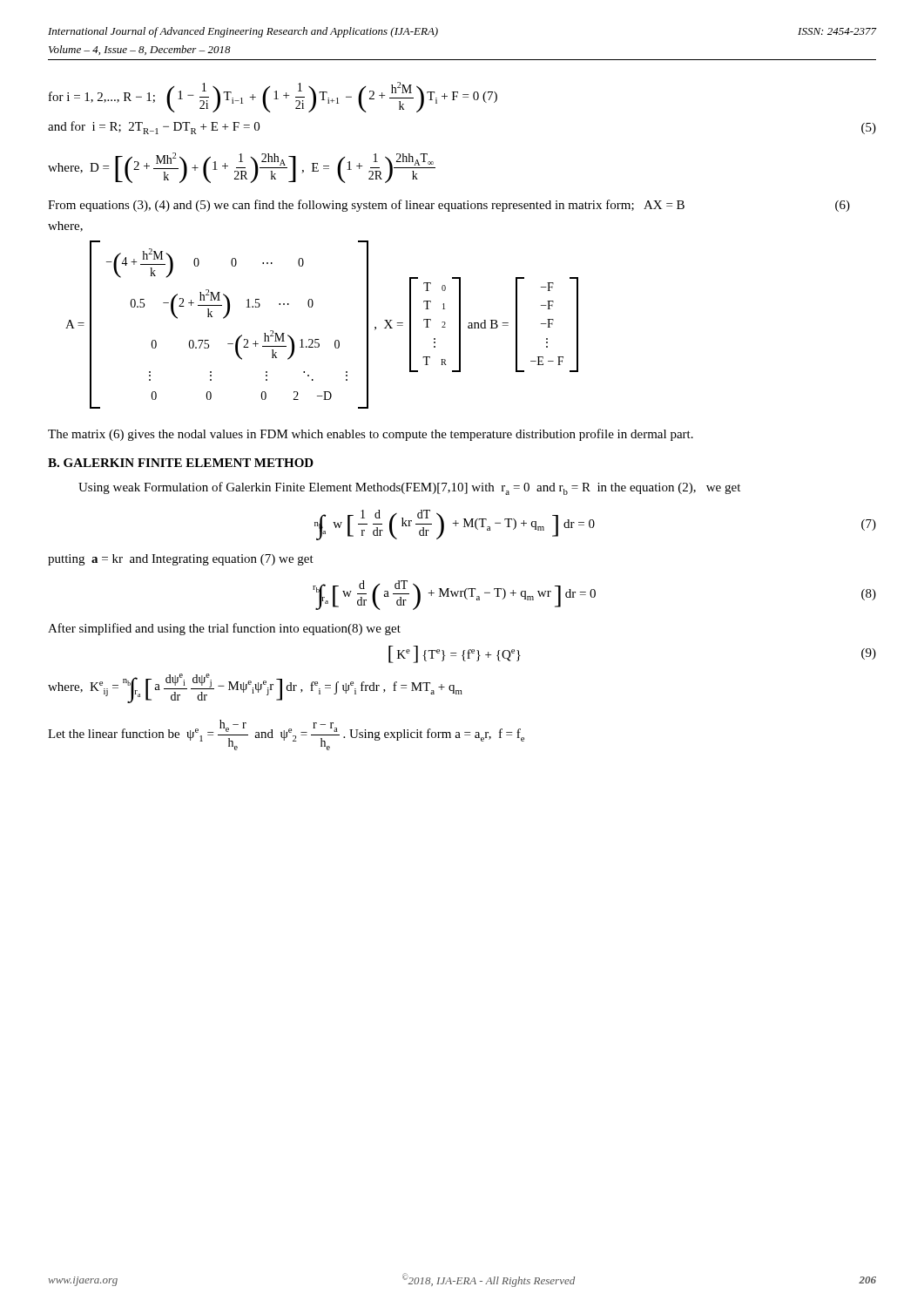Select the region starting "[ Ke ] {Te} = {fe} +"
Screen dimensions: 1307x924
pos(464,654)
